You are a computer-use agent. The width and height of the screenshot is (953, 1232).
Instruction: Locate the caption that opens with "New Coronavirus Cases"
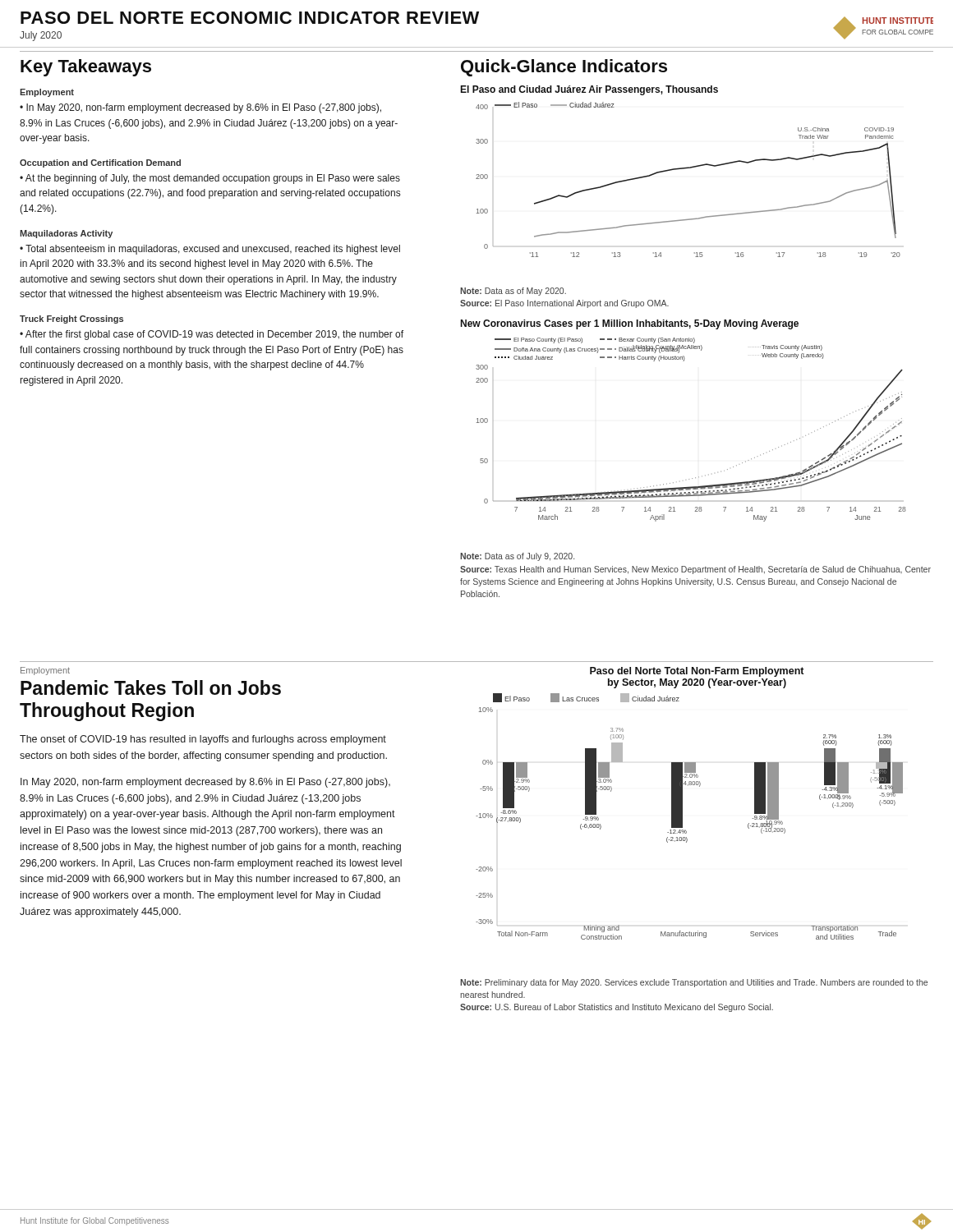630,324
